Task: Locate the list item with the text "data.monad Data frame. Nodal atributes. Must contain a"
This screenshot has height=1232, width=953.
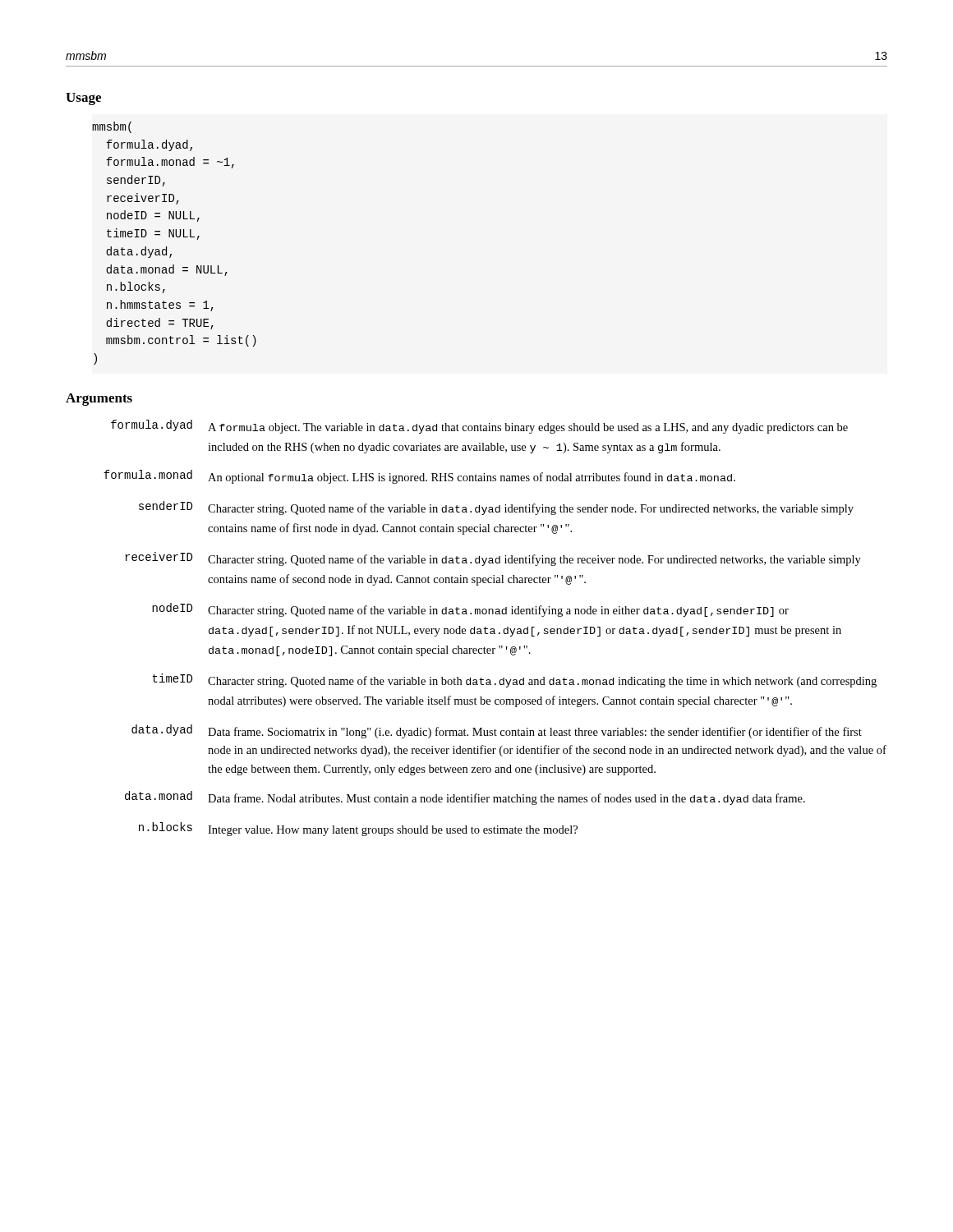Action: tap(476, 799)
